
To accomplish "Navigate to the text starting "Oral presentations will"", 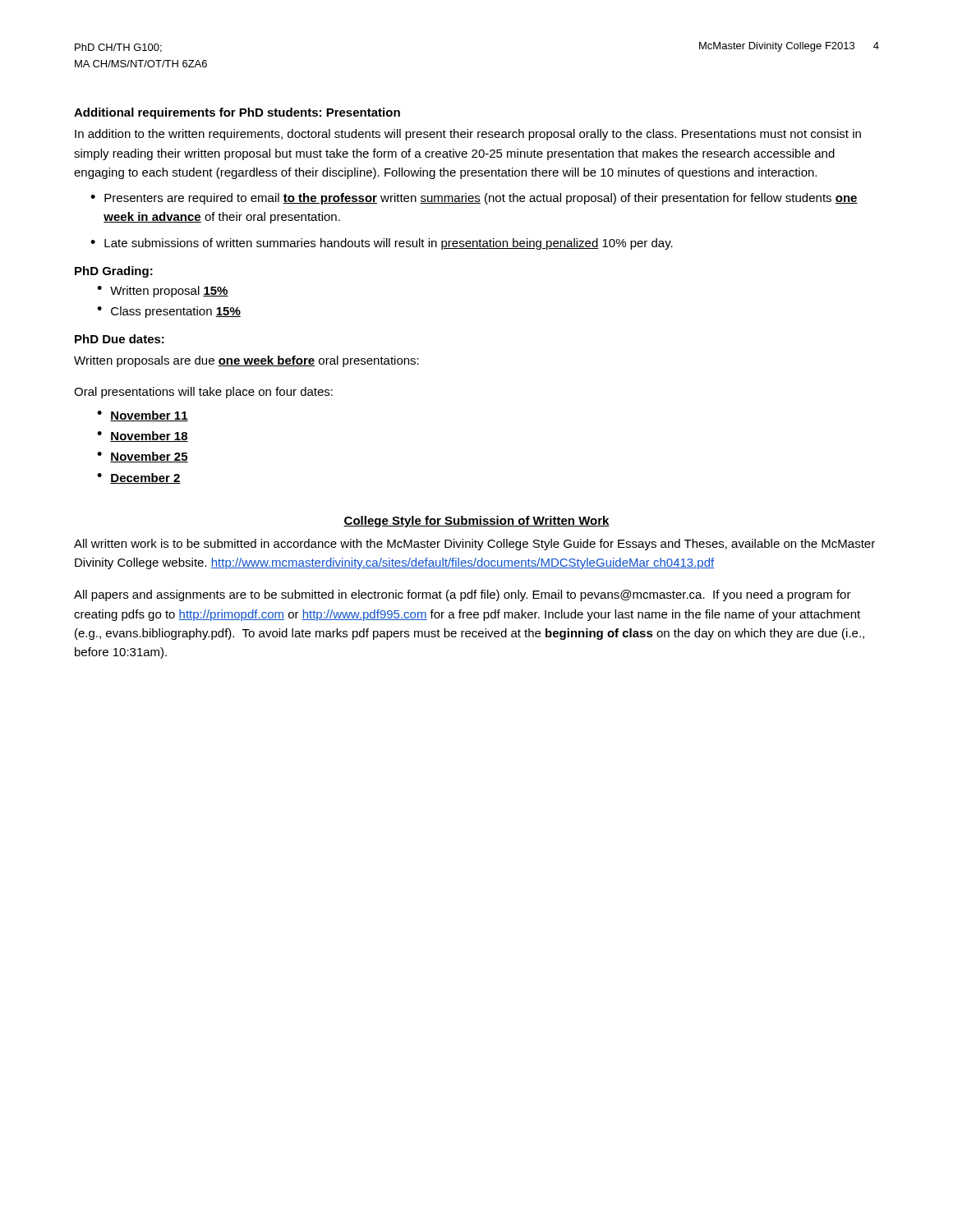I will coord(204,391).
